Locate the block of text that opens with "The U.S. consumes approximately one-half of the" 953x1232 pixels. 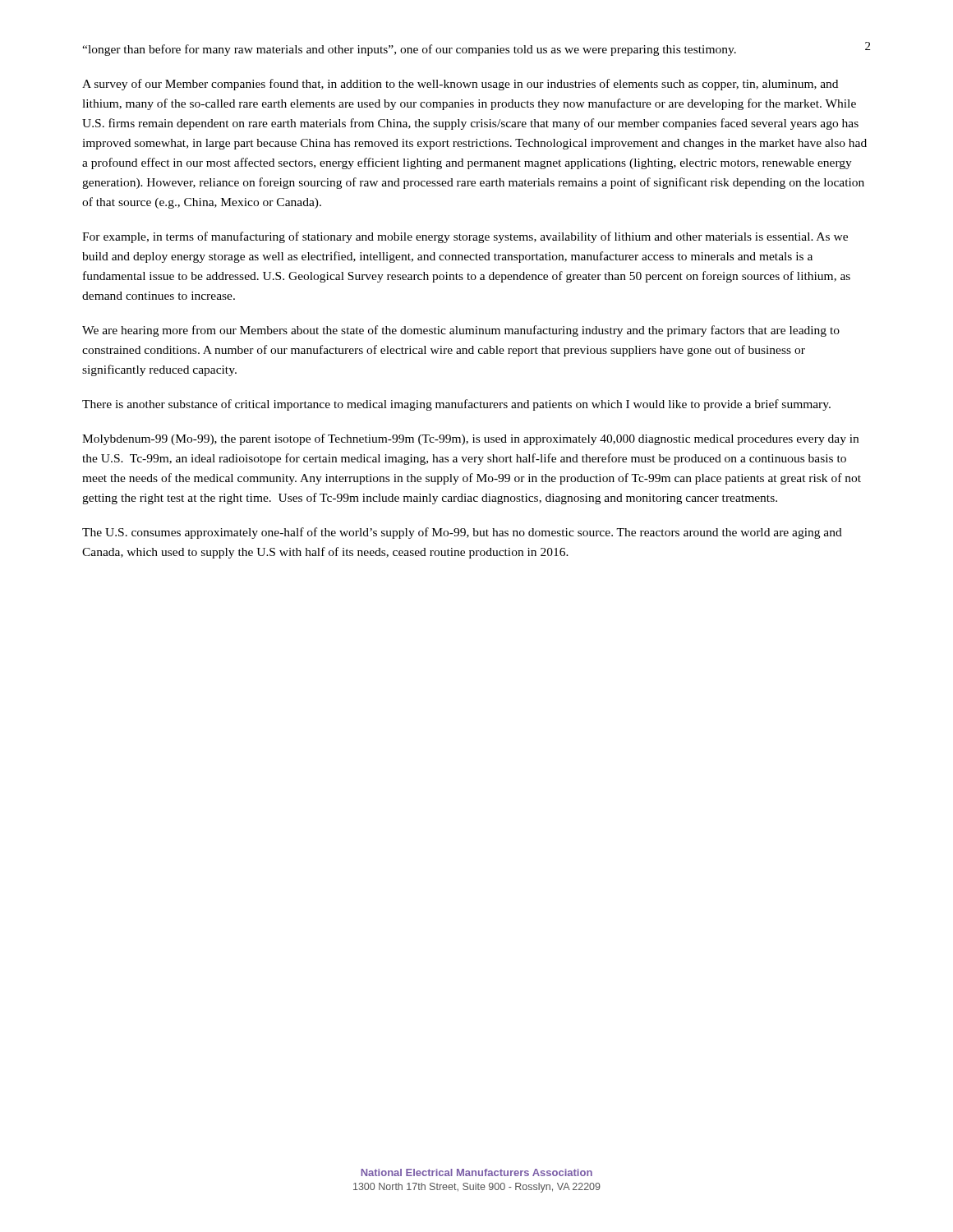(x=462, y=542)
